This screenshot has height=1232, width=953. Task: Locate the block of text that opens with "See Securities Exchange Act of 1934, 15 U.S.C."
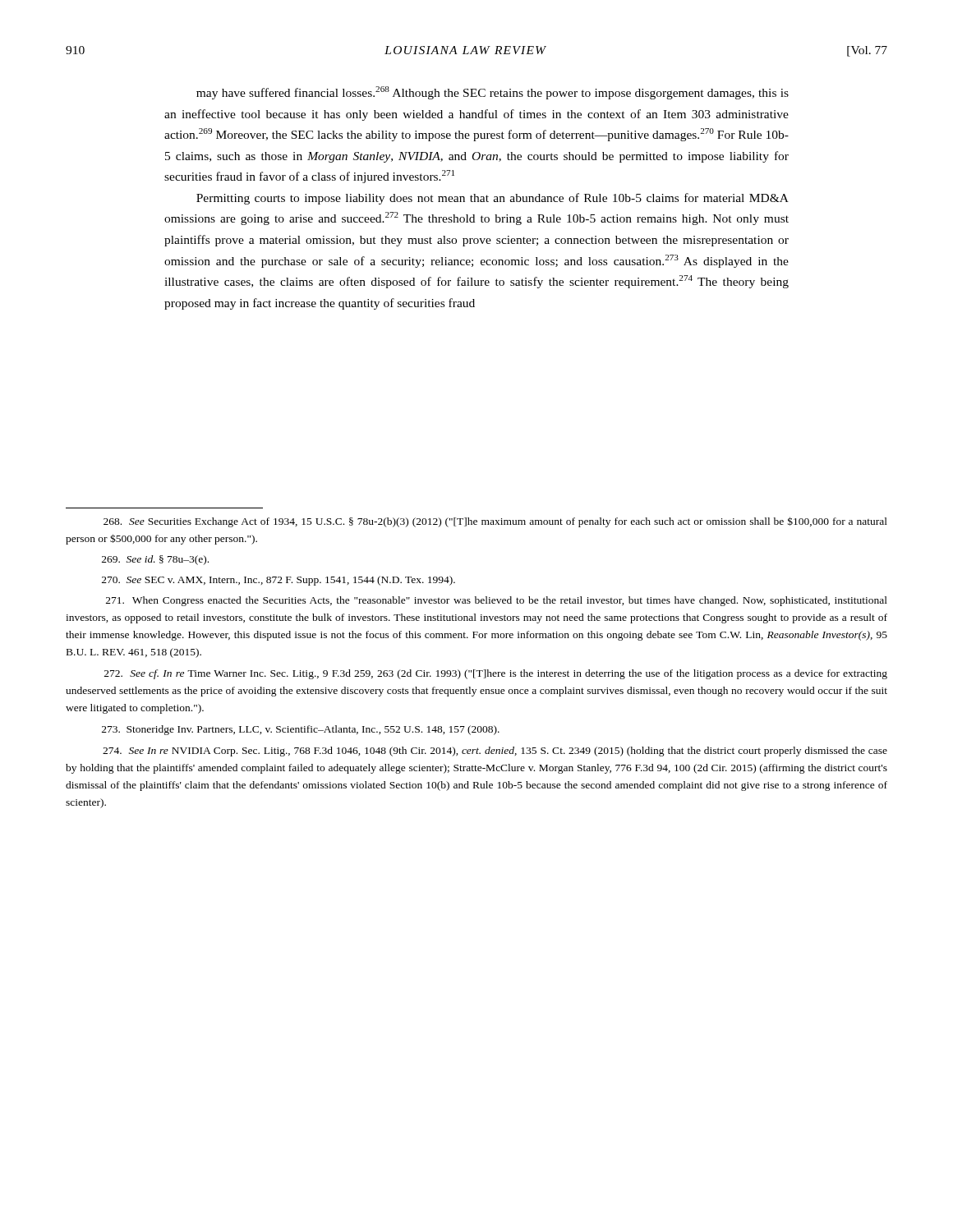click(476, 531)
